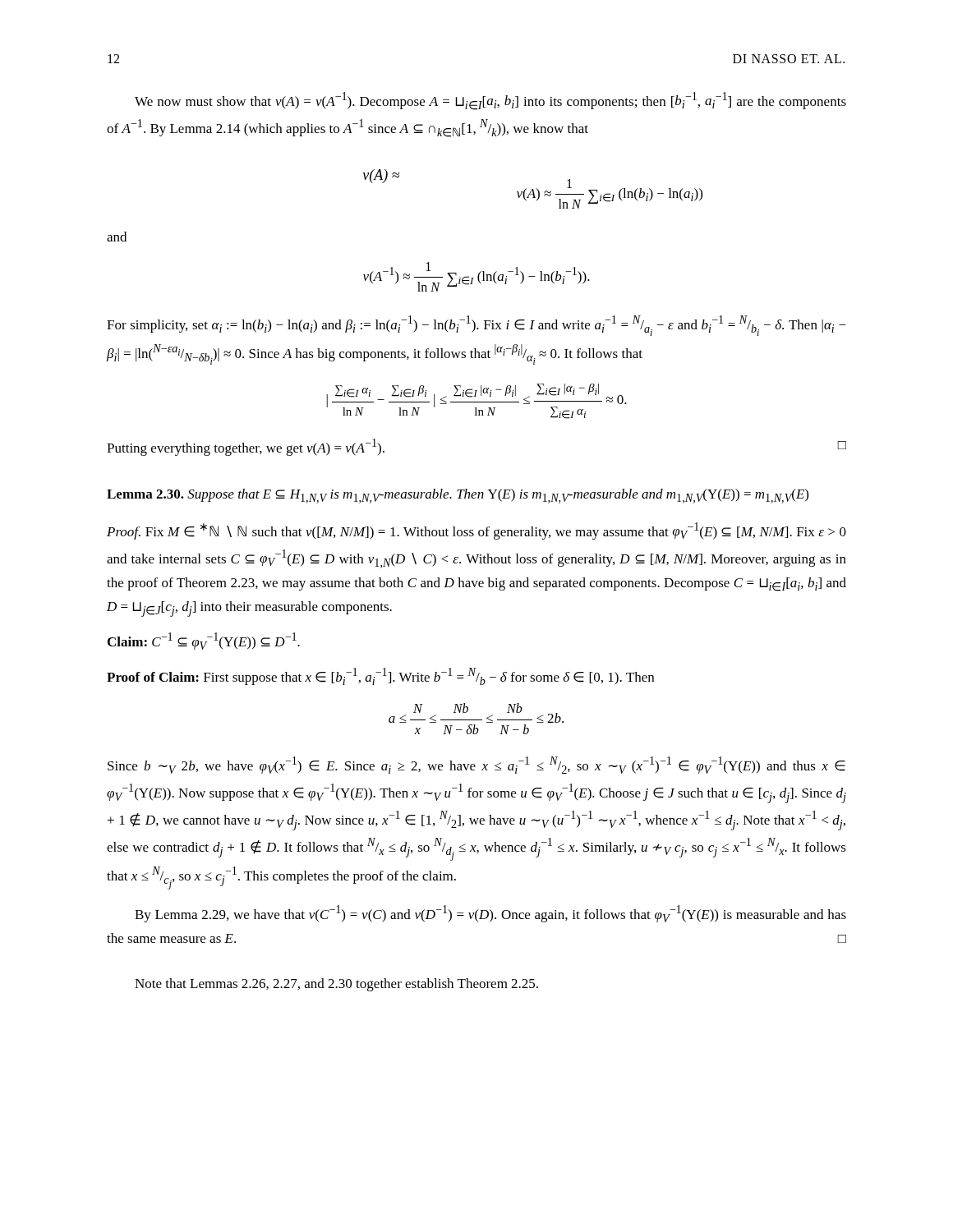Select the text starting "Since b ∼V 2b,"
The image size is (953, 1232).
coord(476,822)
